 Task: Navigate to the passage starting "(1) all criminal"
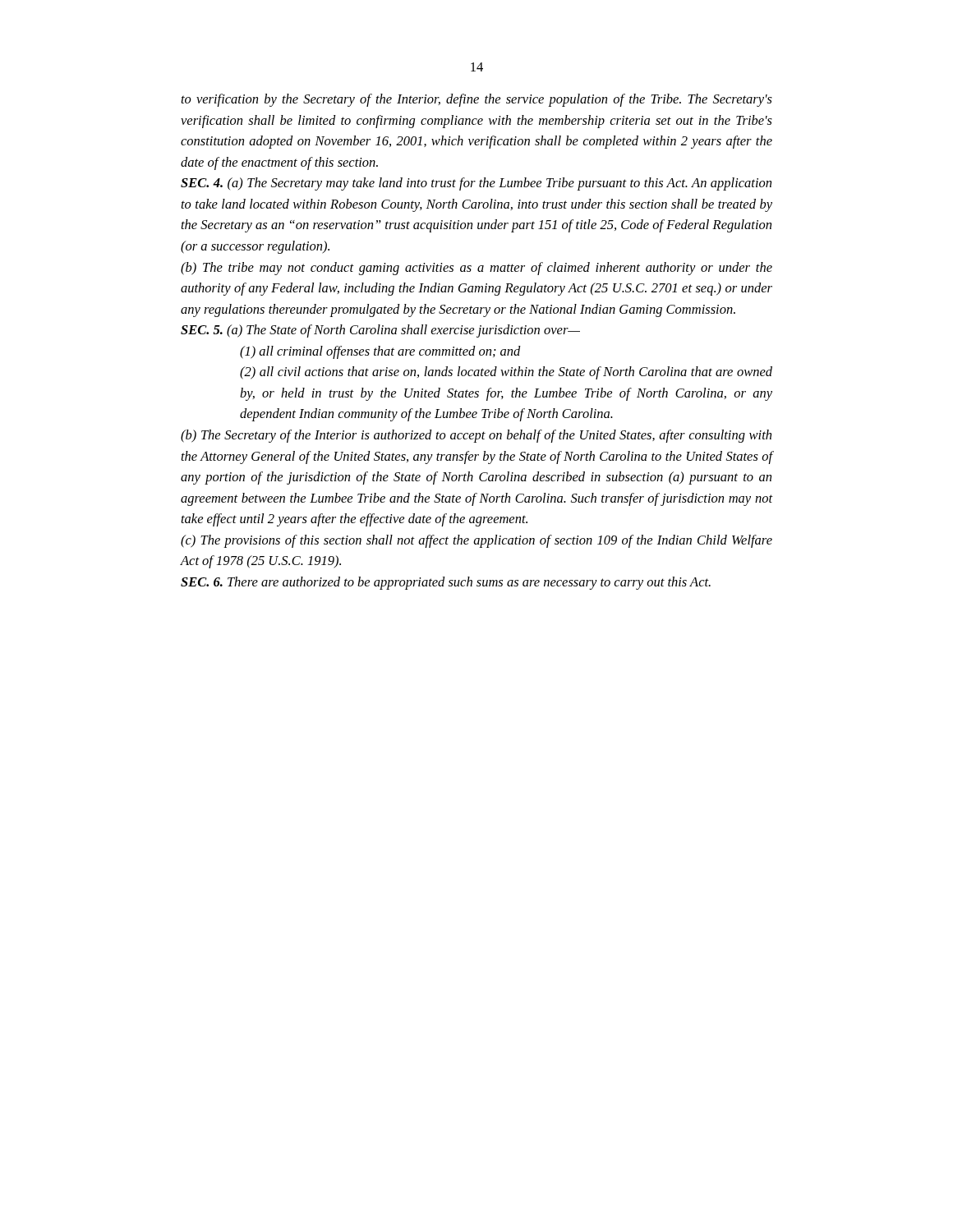506,351
